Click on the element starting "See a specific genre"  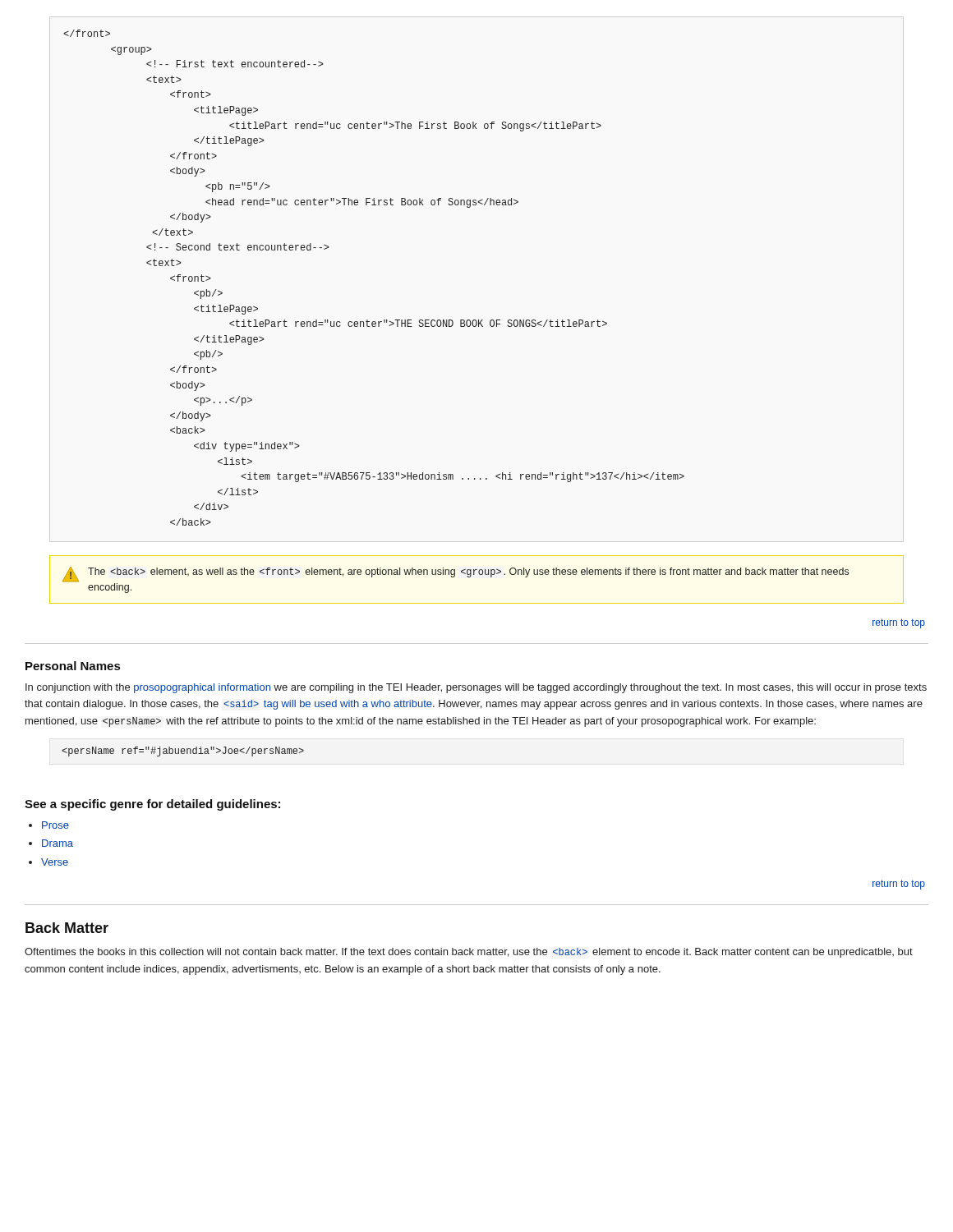pyautogui.click(x=153, y=803)
